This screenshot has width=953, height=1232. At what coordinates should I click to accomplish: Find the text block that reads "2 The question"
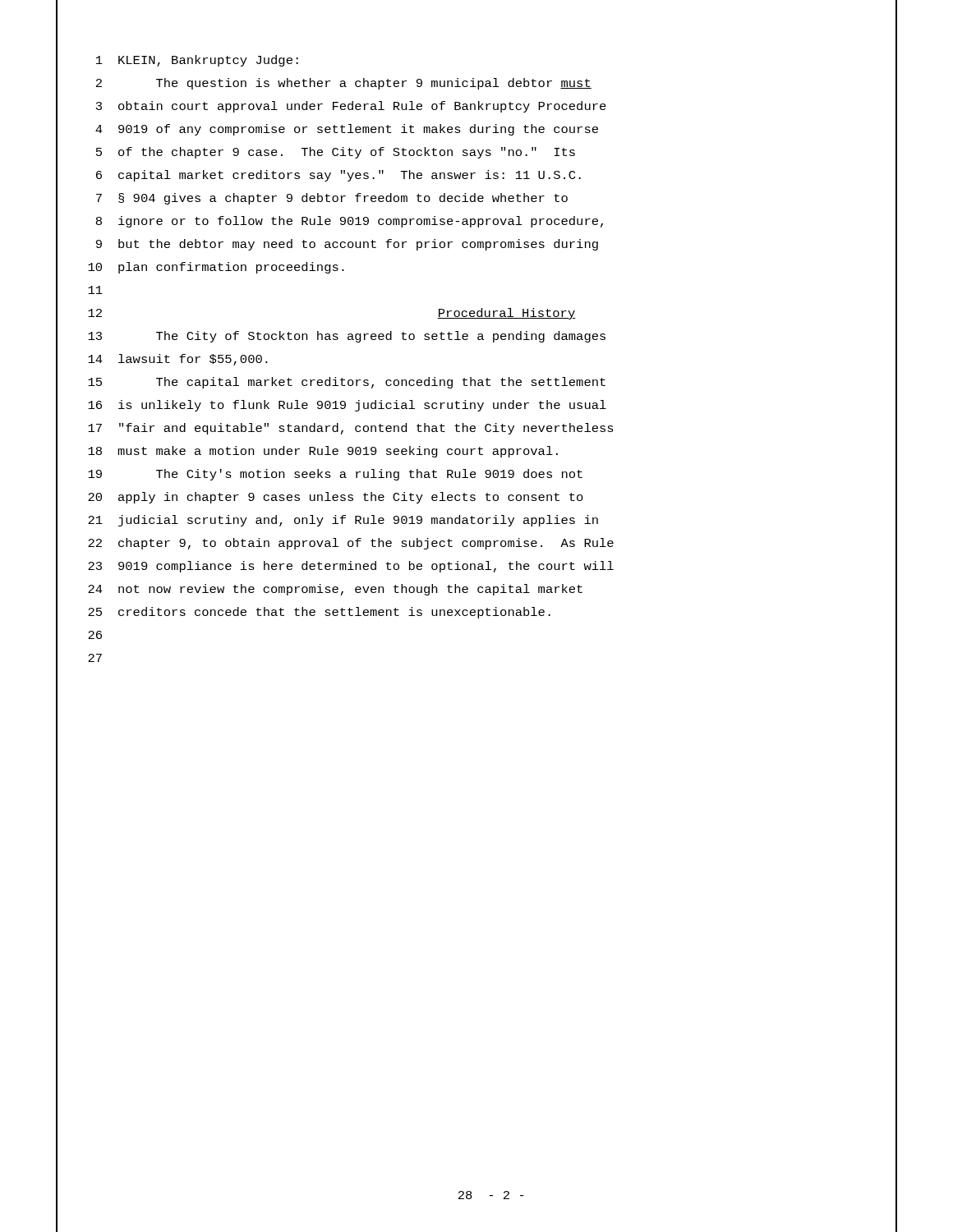(476, 176)
